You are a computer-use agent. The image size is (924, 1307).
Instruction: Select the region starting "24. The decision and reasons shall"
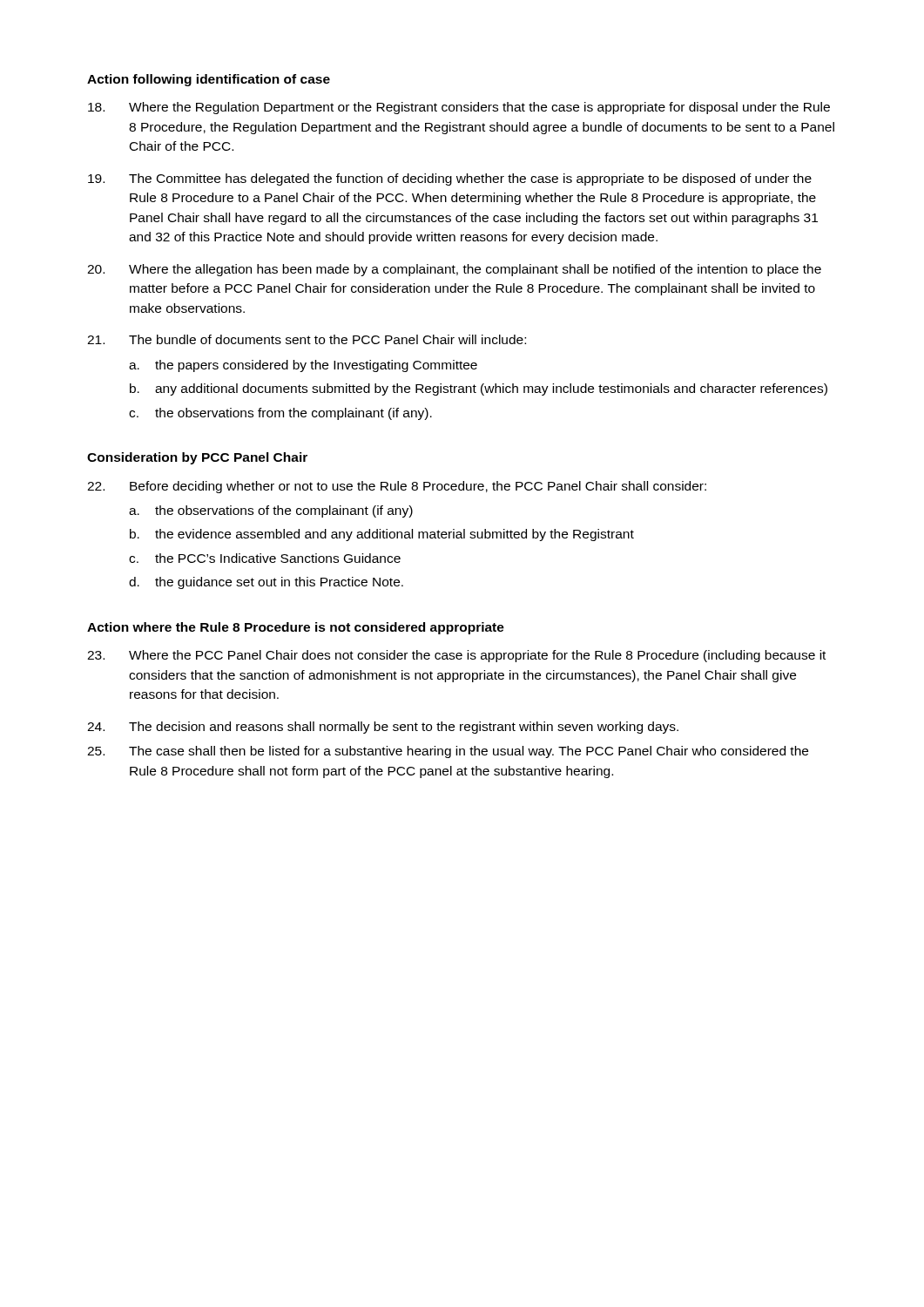point(462,727)
